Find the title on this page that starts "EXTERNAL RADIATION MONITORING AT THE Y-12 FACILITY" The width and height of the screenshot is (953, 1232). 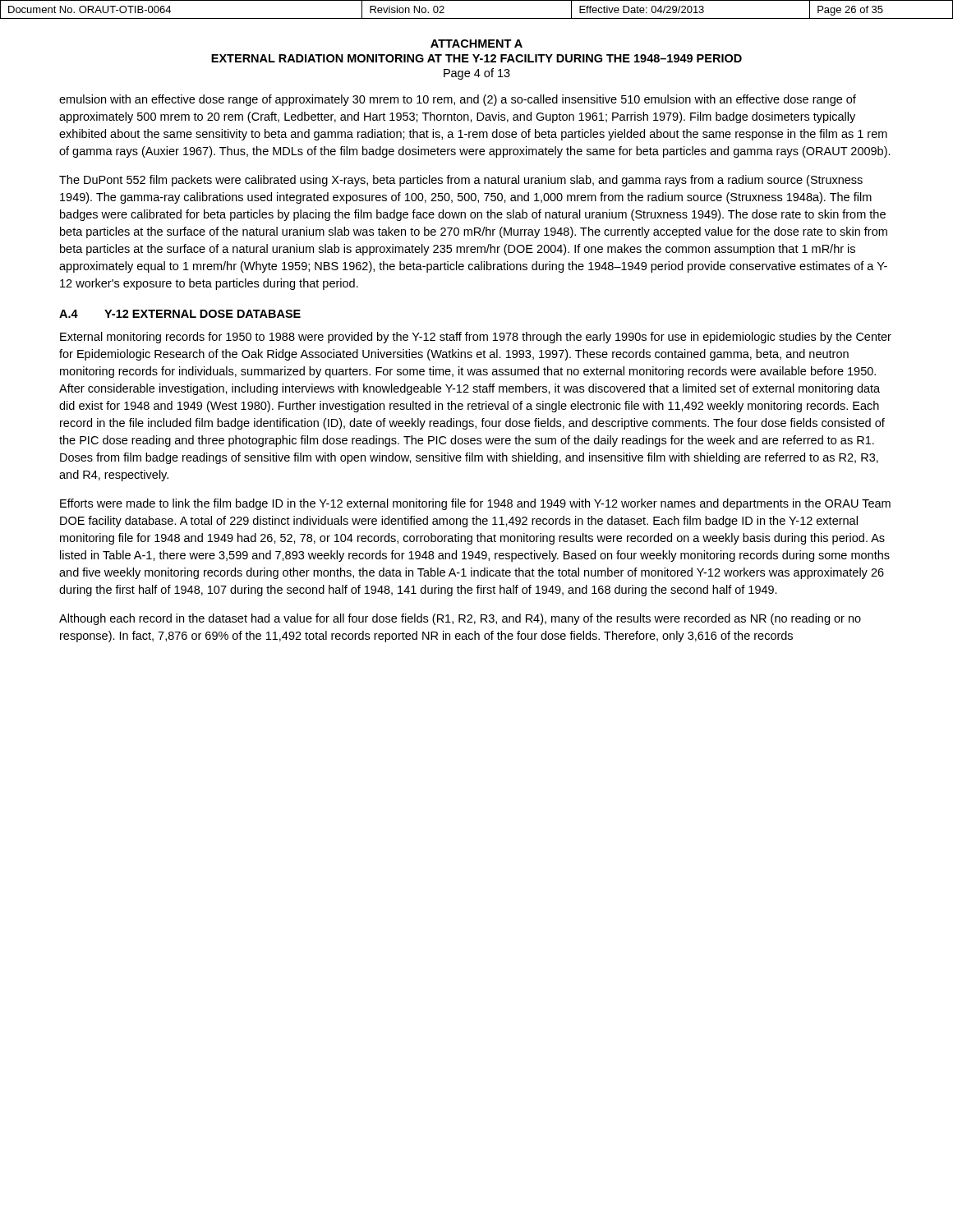tap(476, 58)
